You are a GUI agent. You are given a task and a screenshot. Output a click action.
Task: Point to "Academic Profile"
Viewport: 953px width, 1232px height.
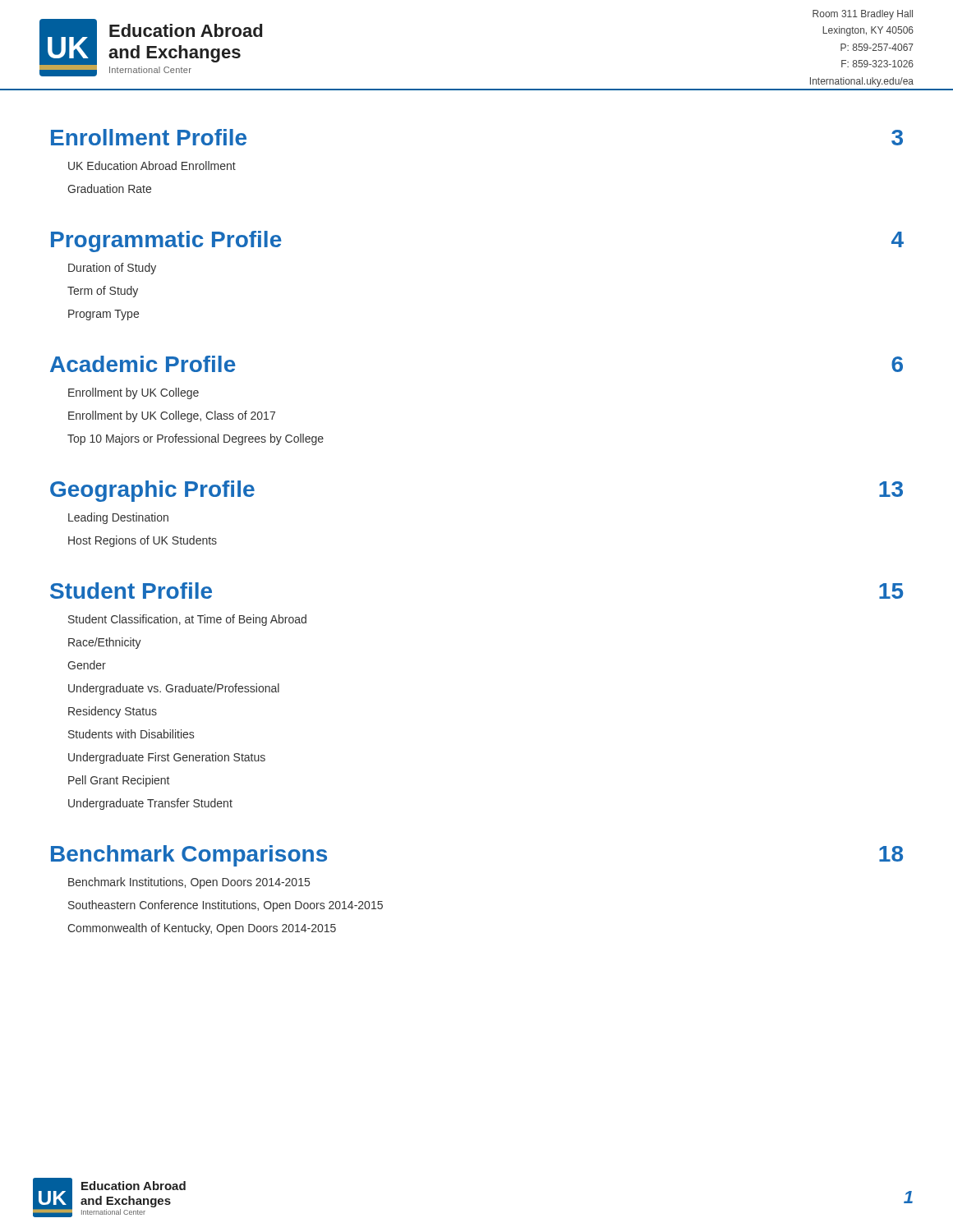tap(143, 364)
